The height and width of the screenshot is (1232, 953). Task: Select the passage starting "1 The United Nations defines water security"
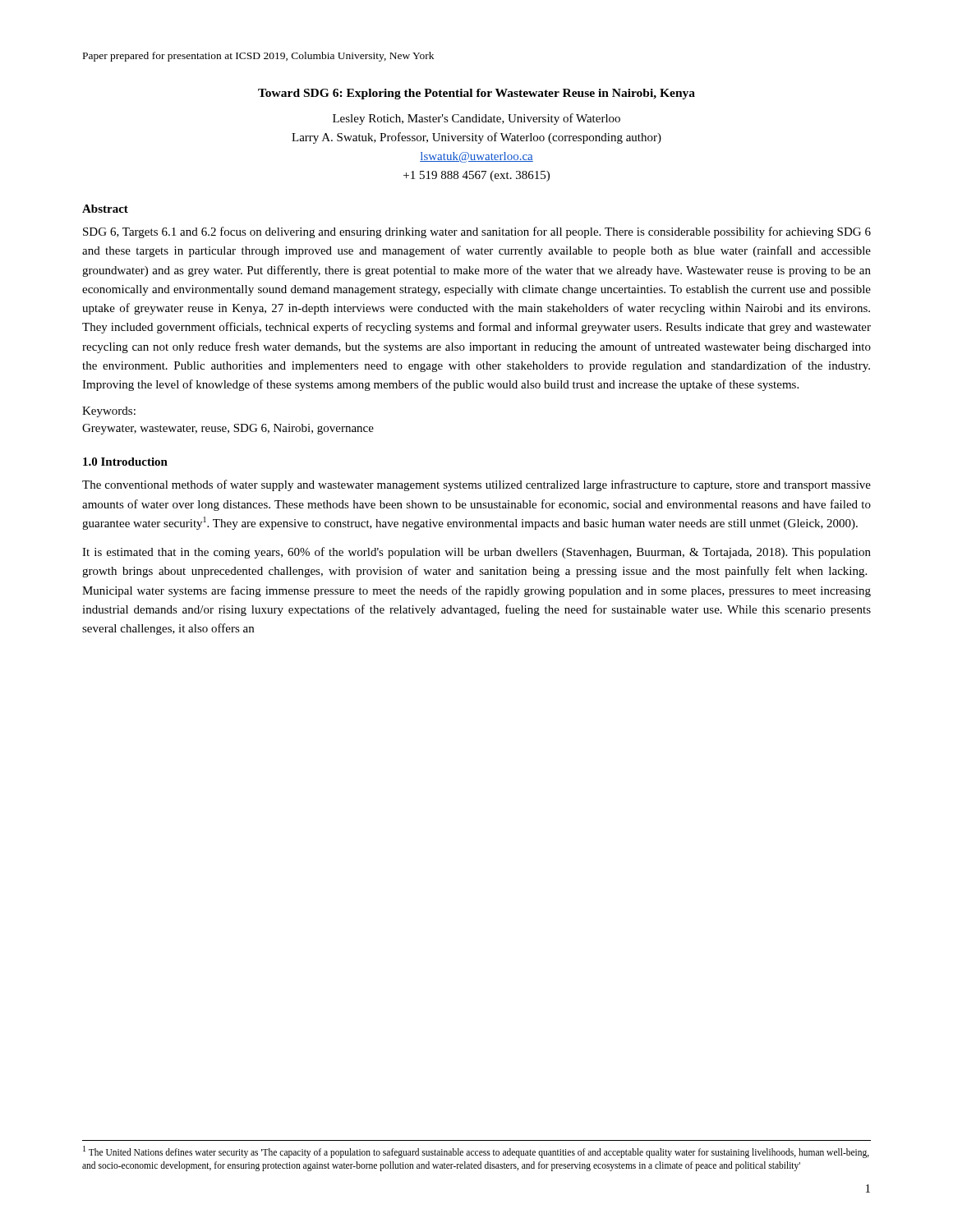(x=476, y=1158)
